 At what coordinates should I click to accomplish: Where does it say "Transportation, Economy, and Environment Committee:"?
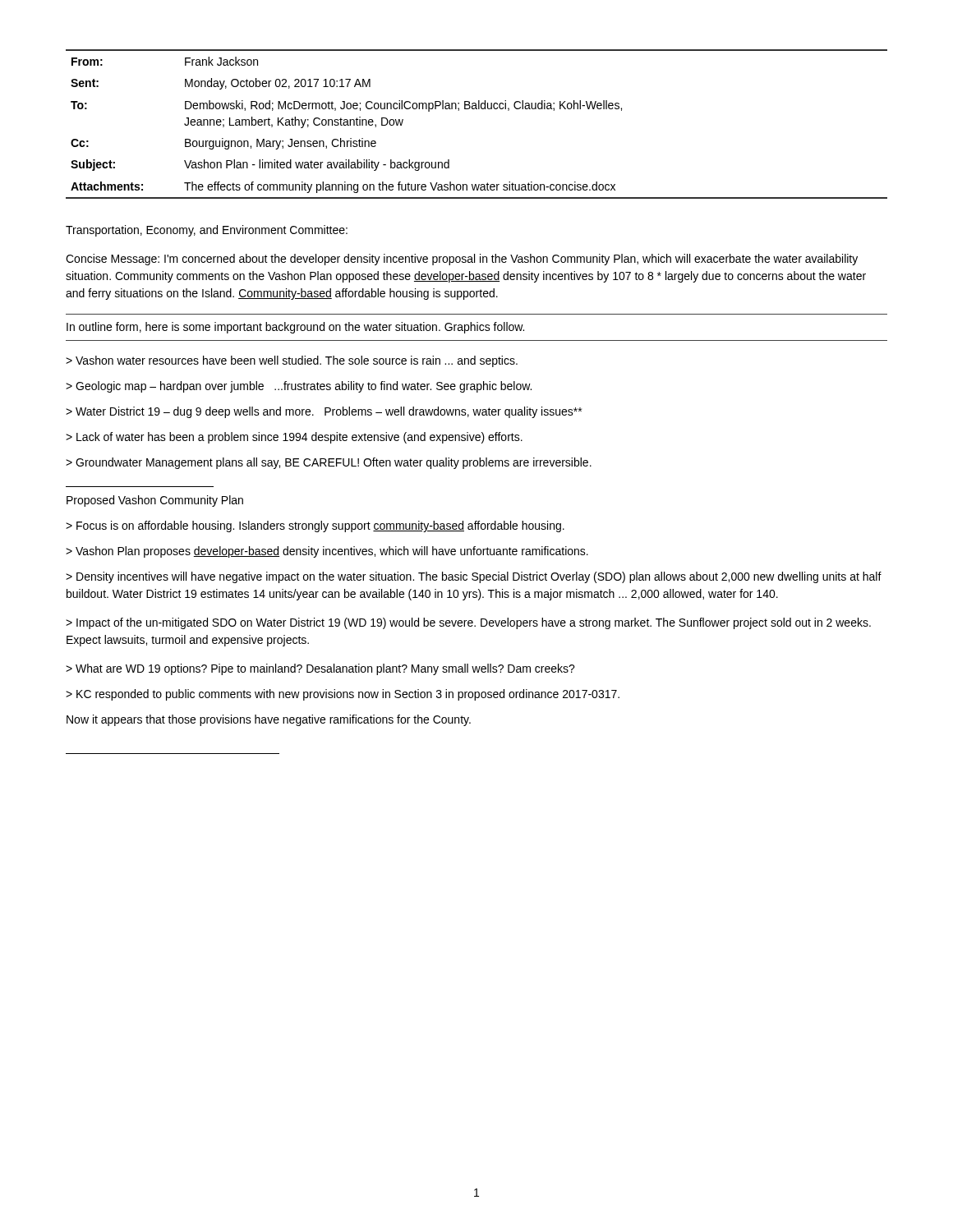(207, 230)
